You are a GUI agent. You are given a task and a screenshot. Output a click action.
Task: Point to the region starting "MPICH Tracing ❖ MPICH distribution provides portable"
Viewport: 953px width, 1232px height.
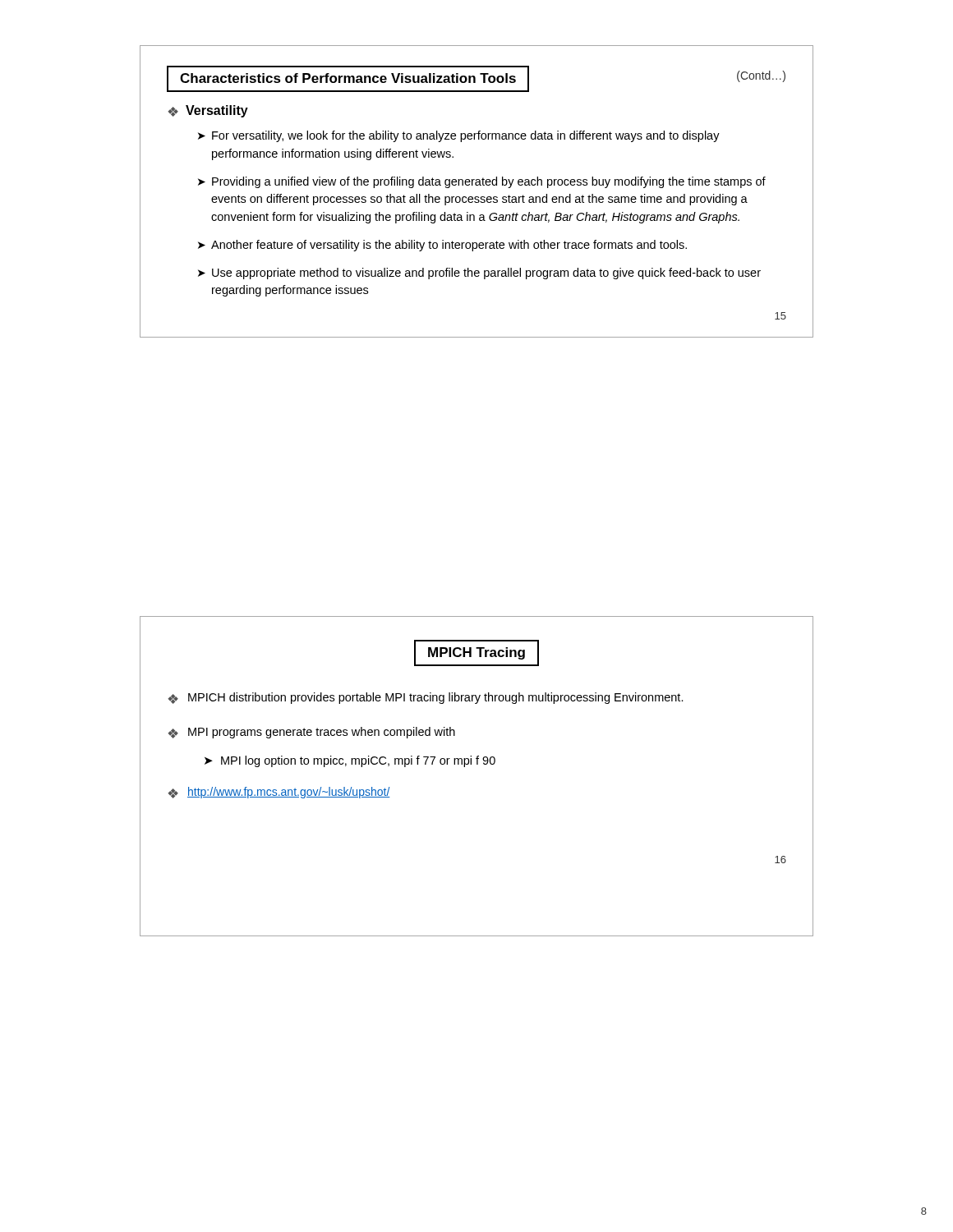(x=476, y=753)
